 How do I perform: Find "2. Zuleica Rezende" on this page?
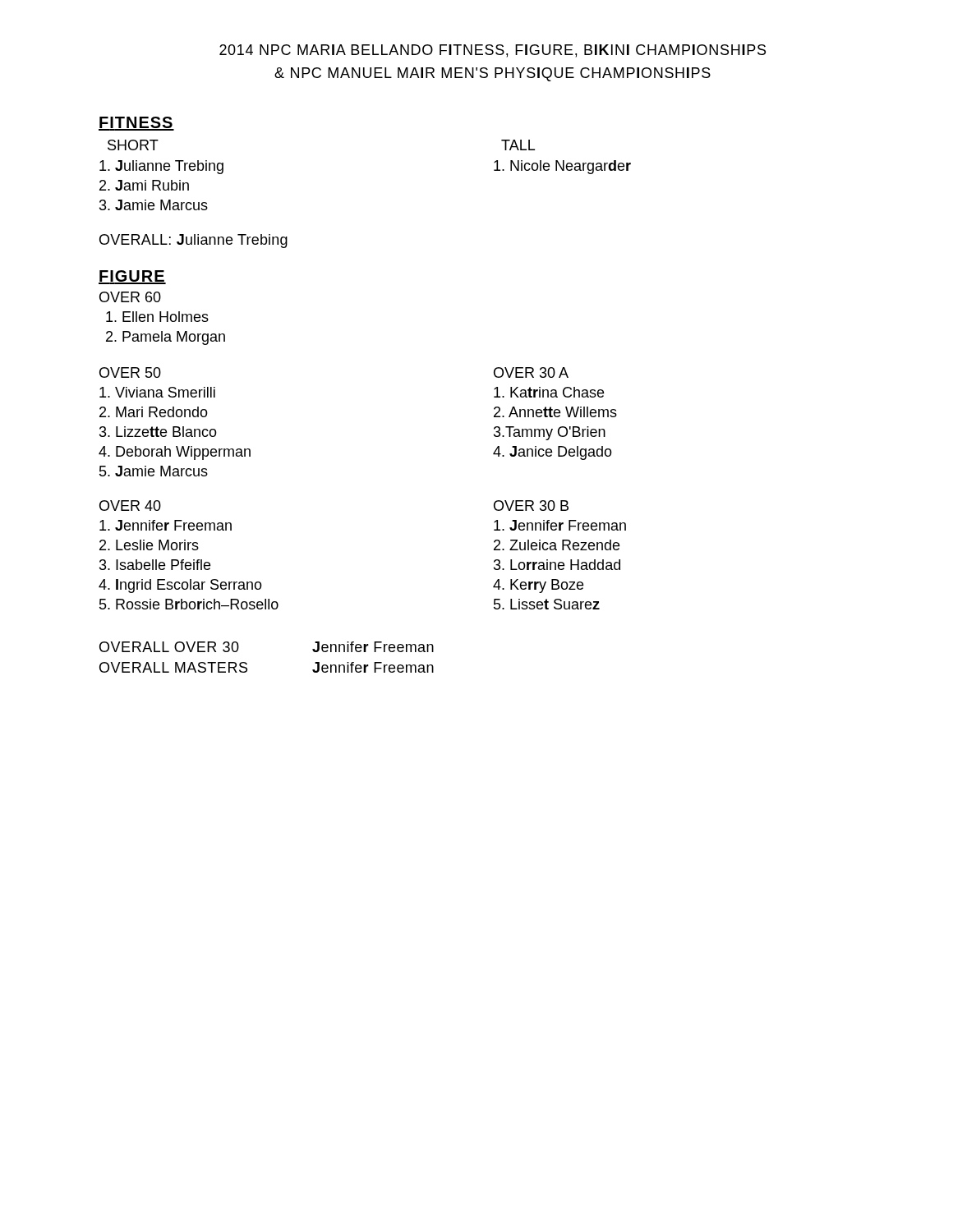tap(557, 545)
